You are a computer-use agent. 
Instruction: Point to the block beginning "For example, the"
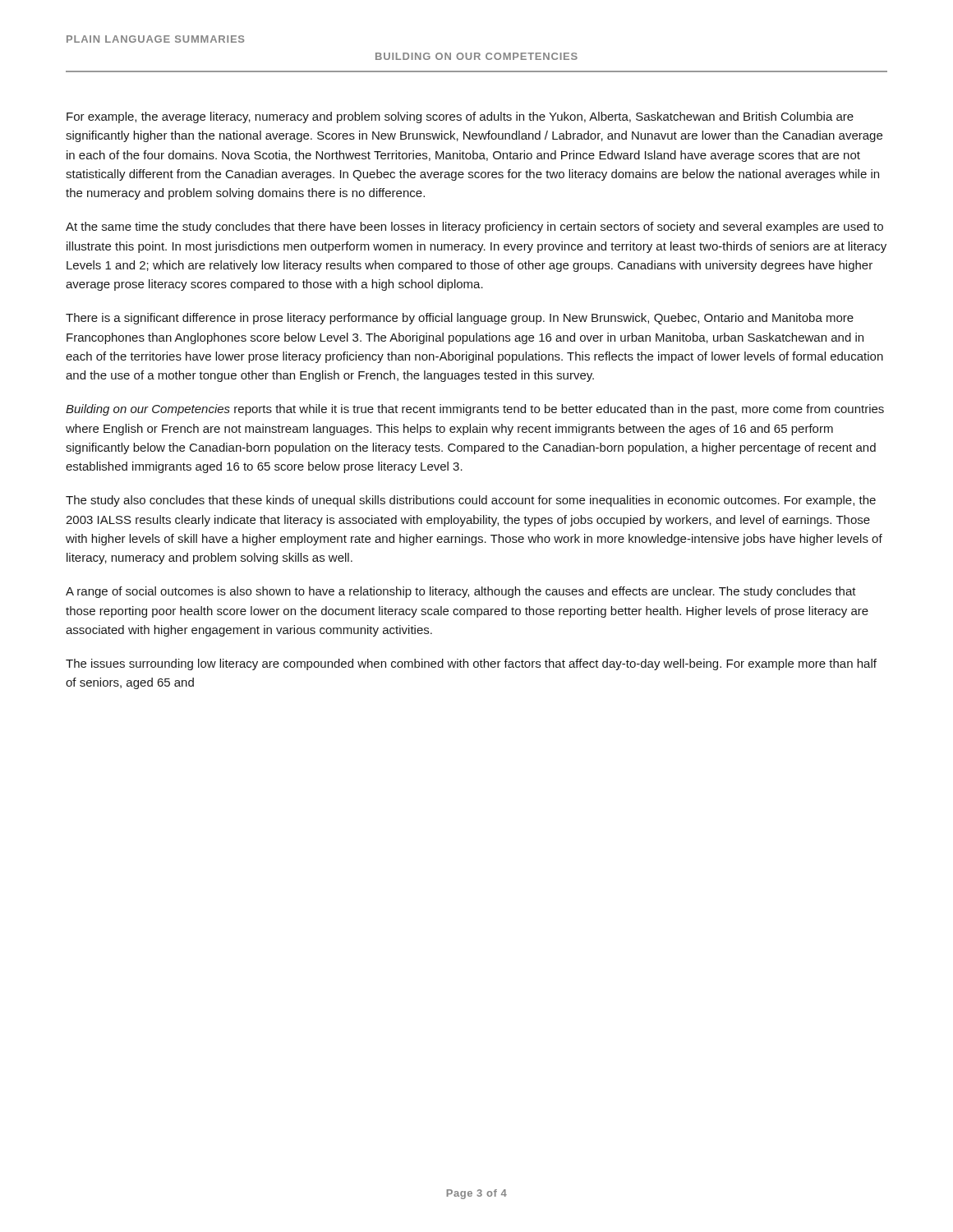click(474, 154)
